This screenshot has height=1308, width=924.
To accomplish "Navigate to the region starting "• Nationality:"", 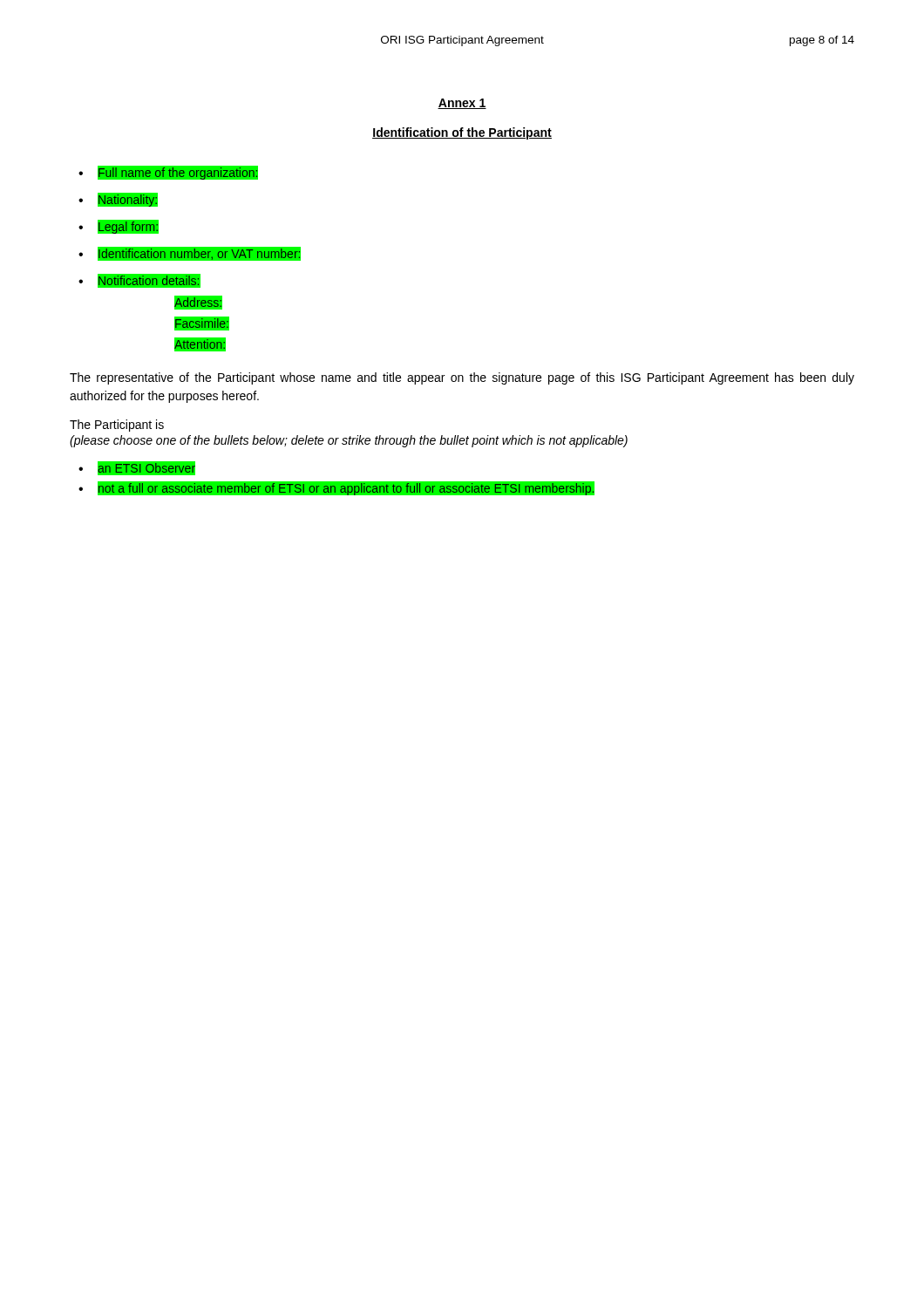I will click(x=118, y=200).
